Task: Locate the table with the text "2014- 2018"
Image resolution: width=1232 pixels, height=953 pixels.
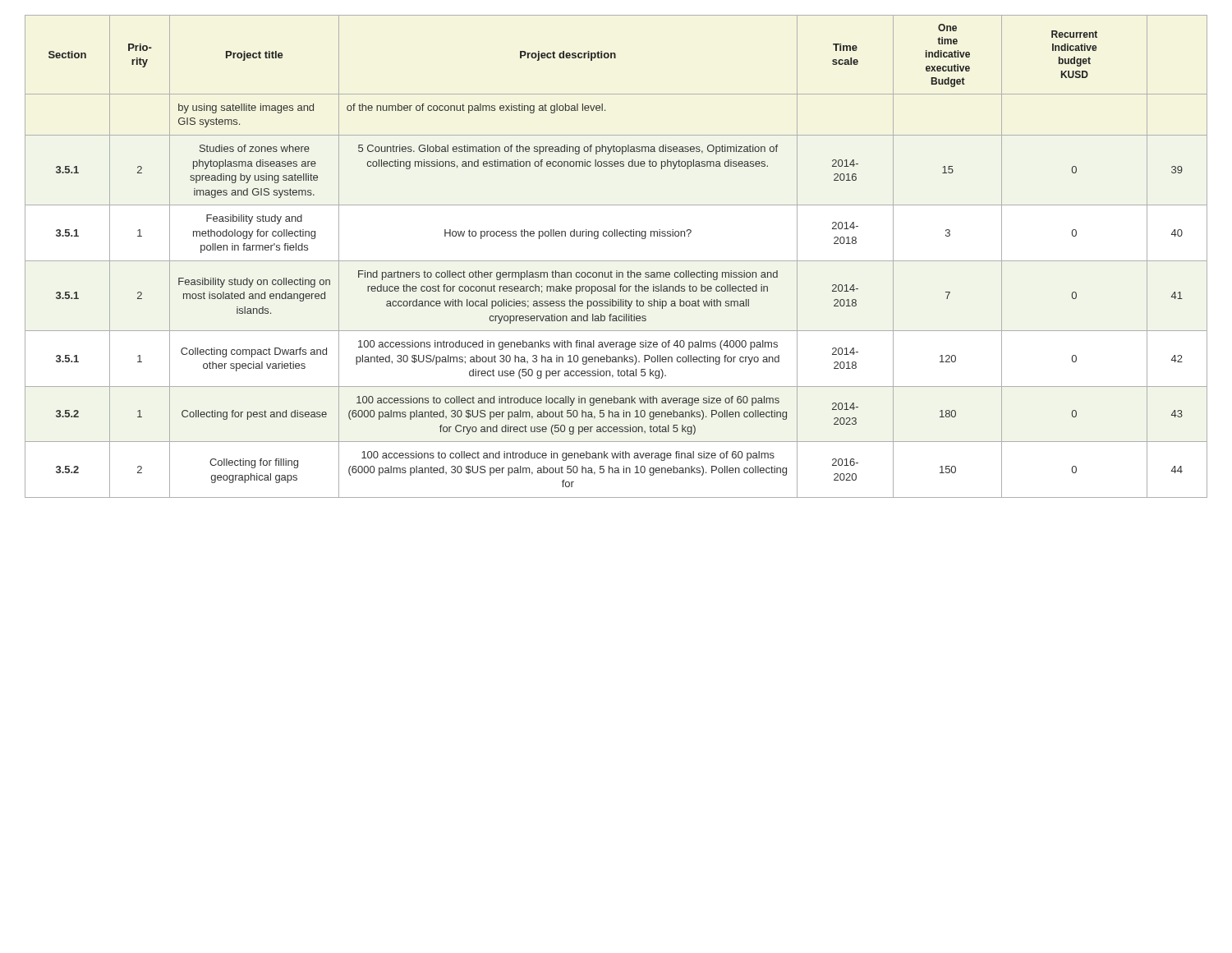Action: pos(616,256)
